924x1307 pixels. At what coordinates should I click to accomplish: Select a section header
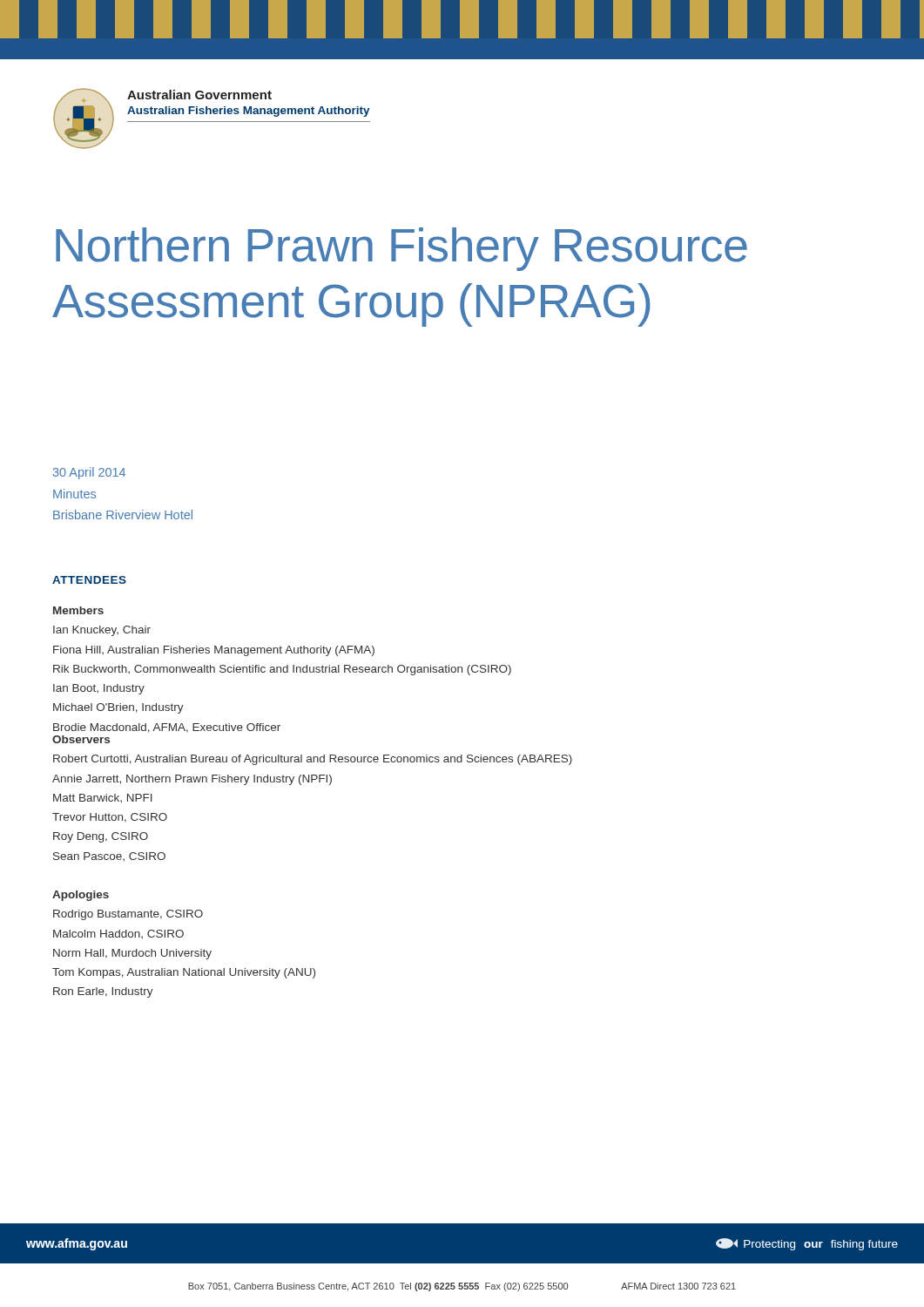pos(90,580)
